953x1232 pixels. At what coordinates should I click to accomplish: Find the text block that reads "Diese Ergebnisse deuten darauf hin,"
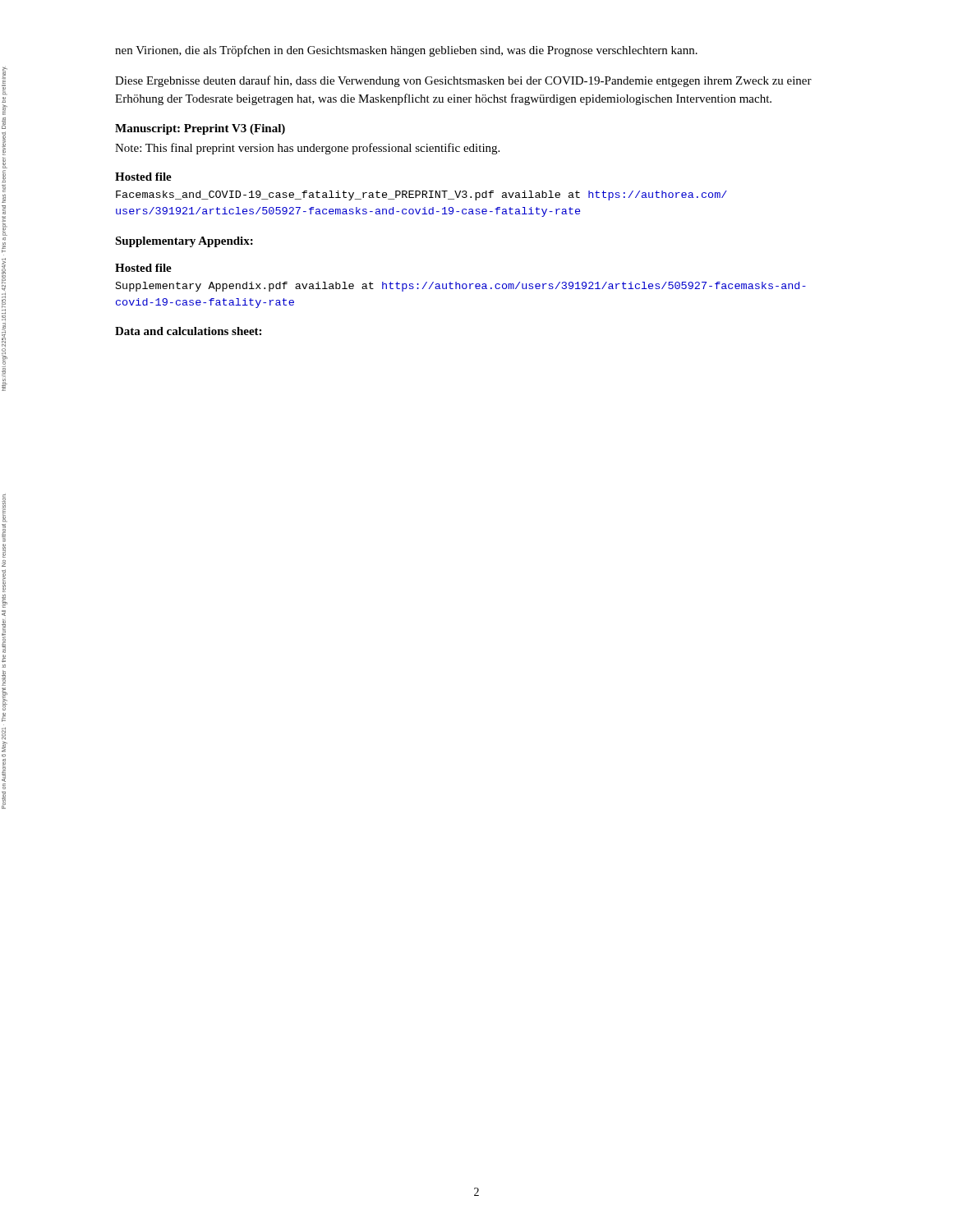point(463,89)
